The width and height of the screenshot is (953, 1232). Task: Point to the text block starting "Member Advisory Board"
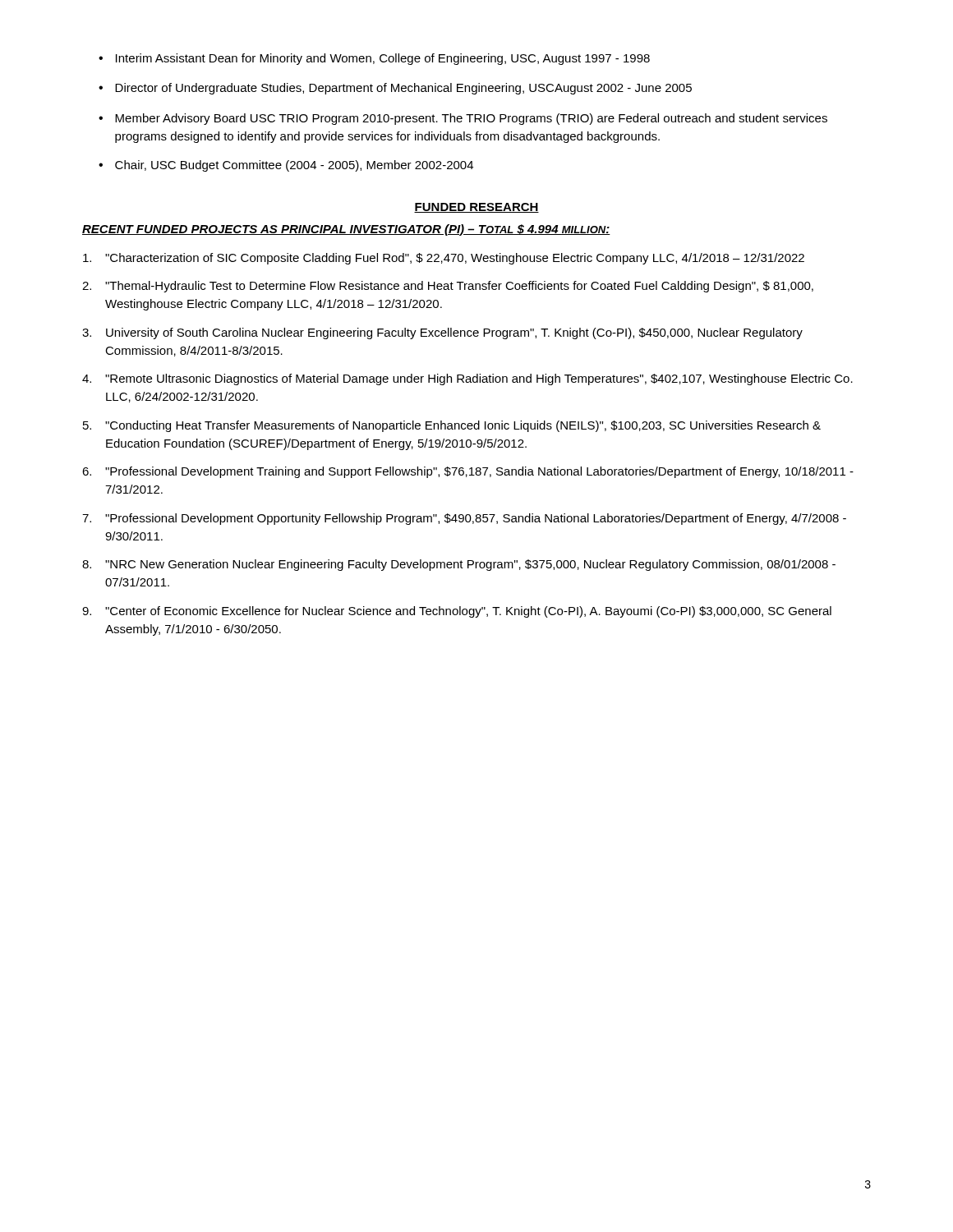pyautogui.click(x=471, y=127)
